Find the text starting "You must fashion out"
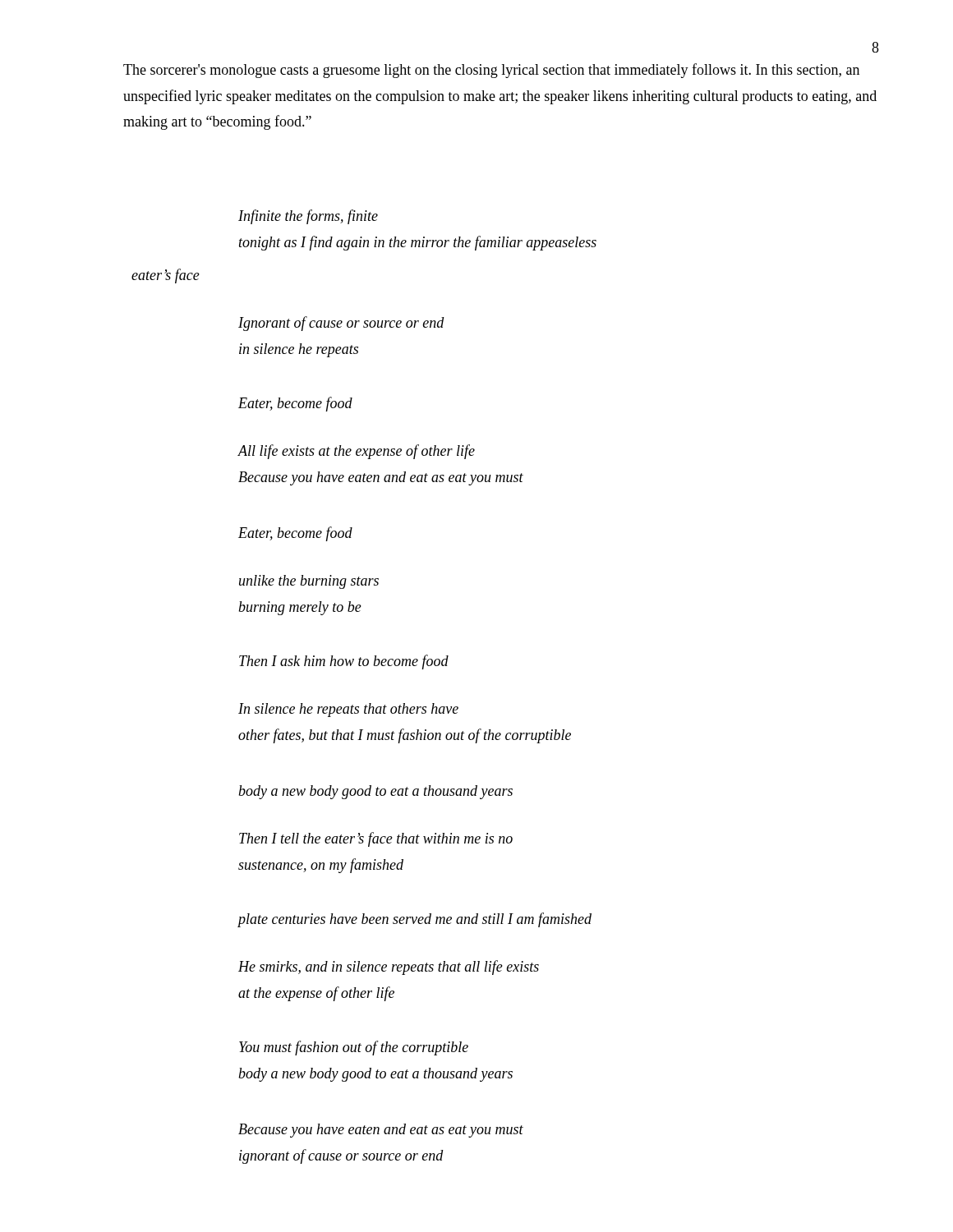Viewport: 953px width, 1232px height. 376,1060
